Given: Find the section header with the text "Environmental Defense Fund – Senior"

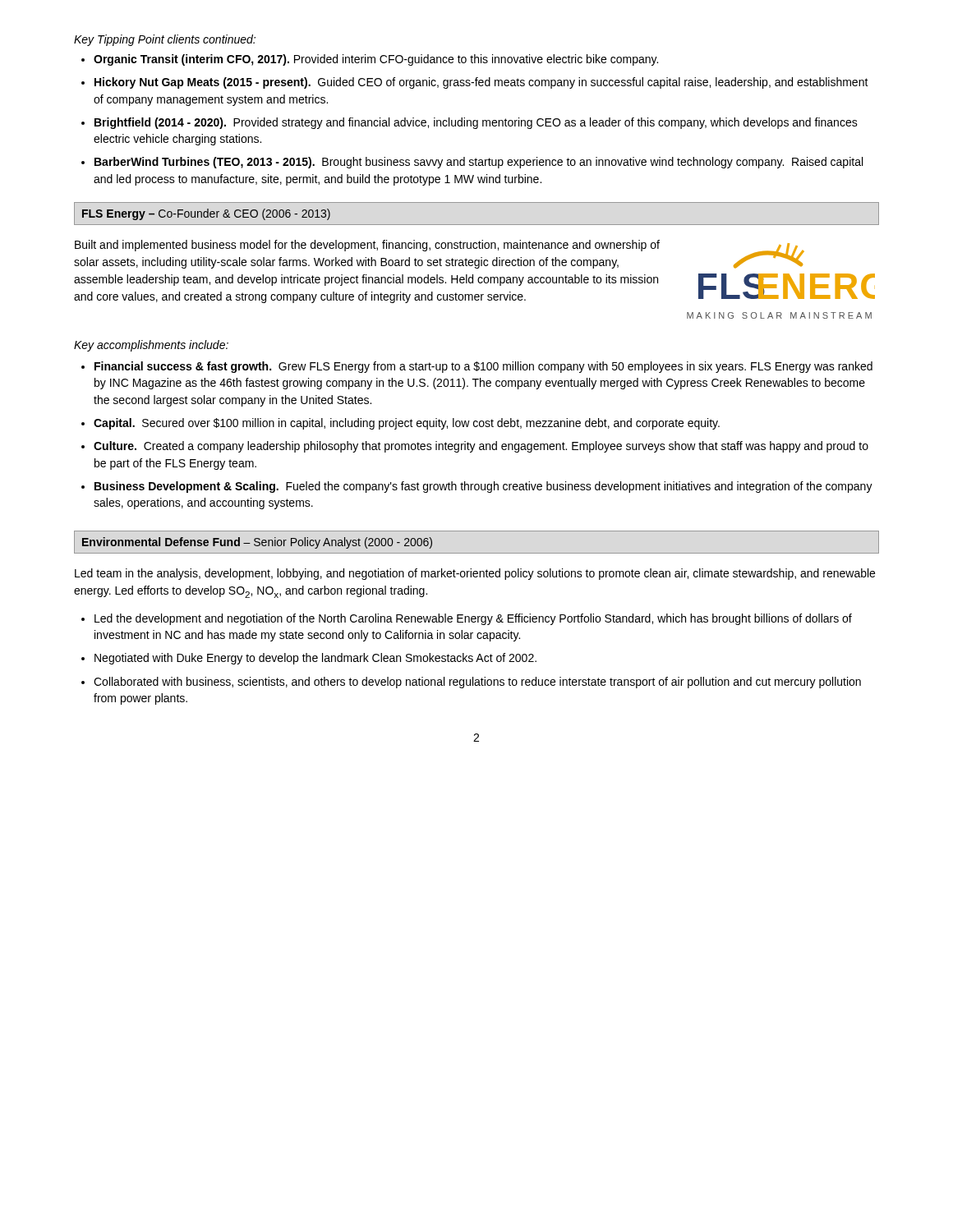Looking at the screenshot, I should pos(257,542).
